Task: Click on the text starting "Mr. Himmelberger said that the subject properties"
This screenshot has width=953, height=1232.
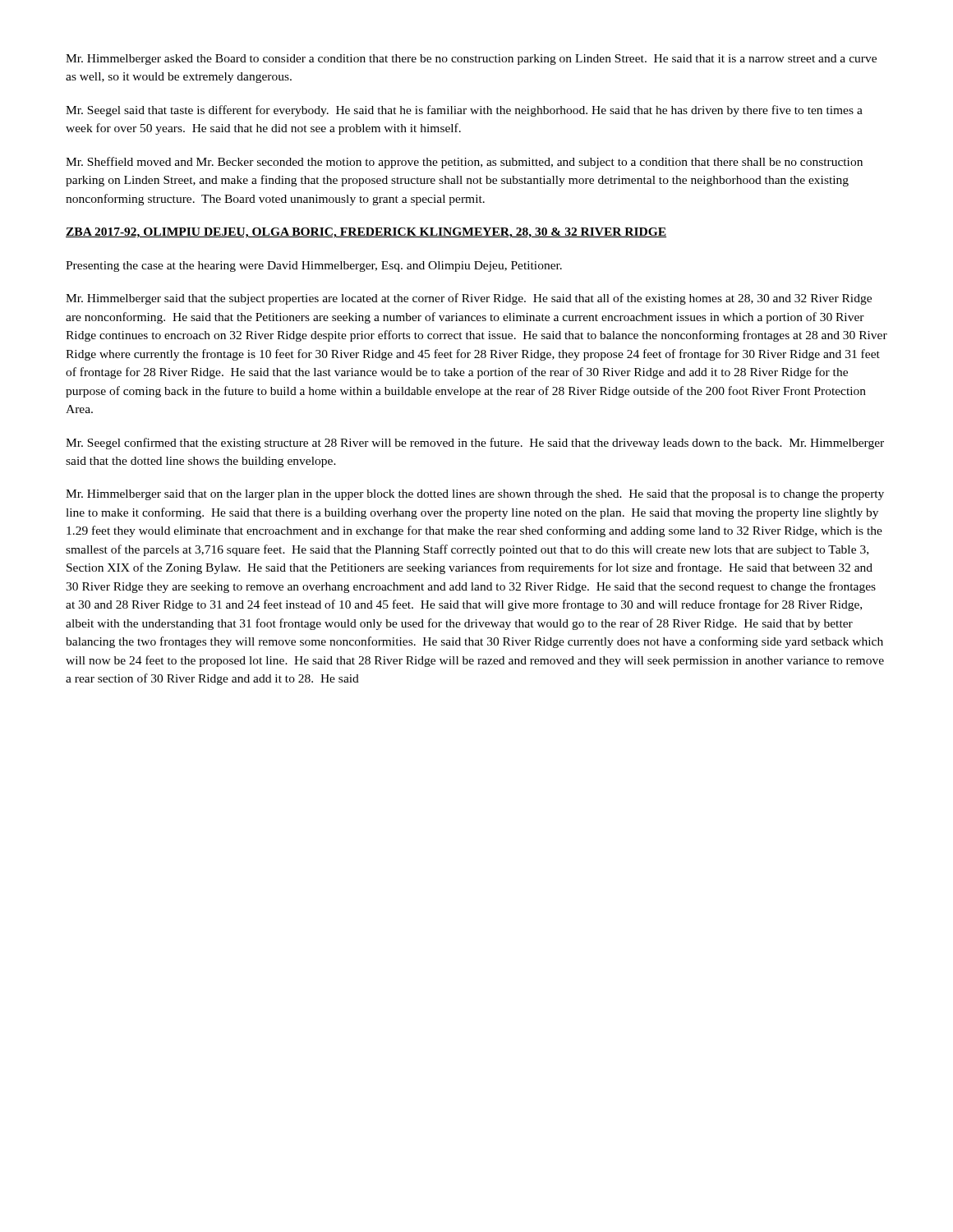Action: pos(476,353)
